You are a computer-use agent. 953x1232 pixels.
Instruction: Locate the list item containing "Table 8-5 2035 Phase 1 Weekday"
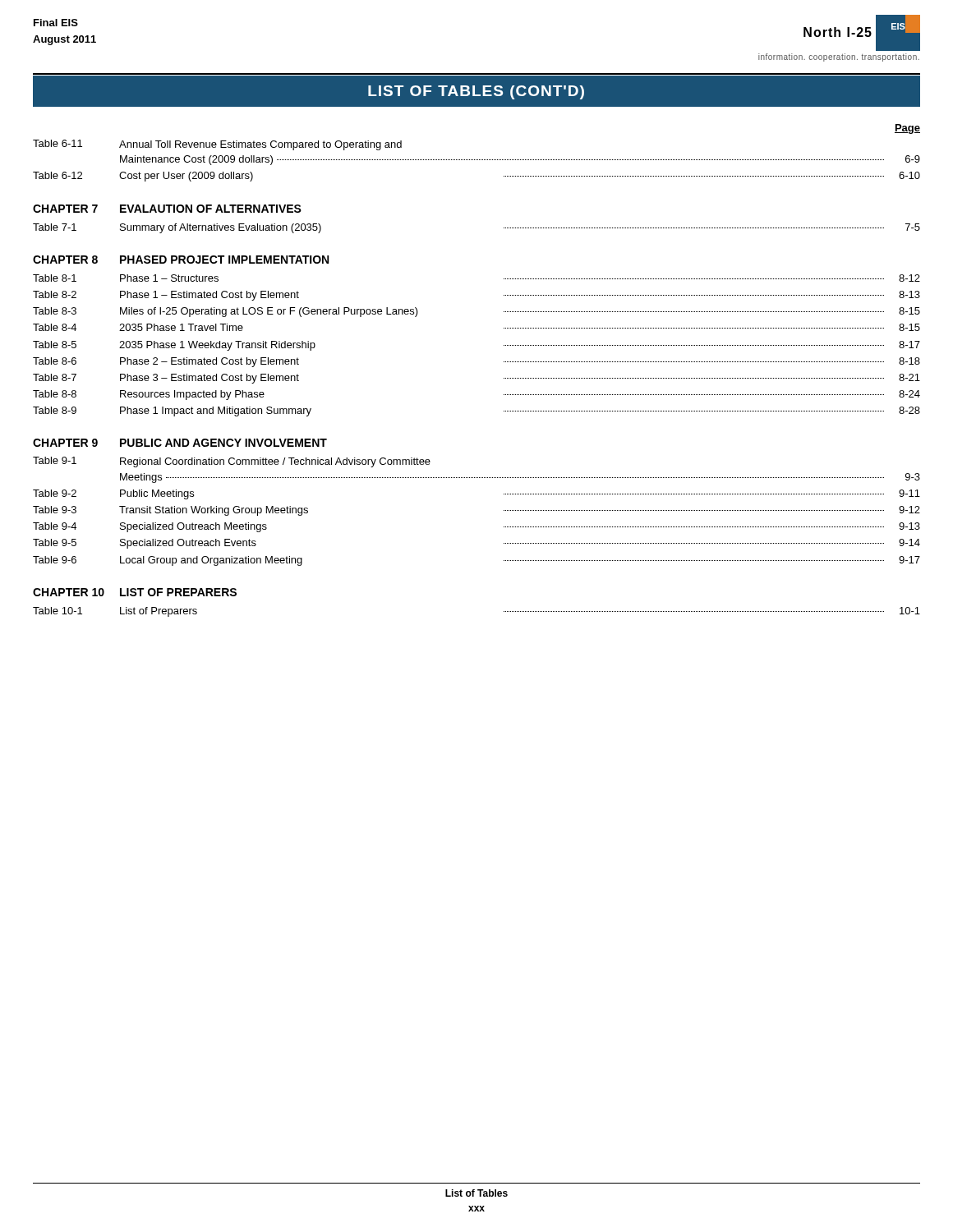tap(55, 345)
